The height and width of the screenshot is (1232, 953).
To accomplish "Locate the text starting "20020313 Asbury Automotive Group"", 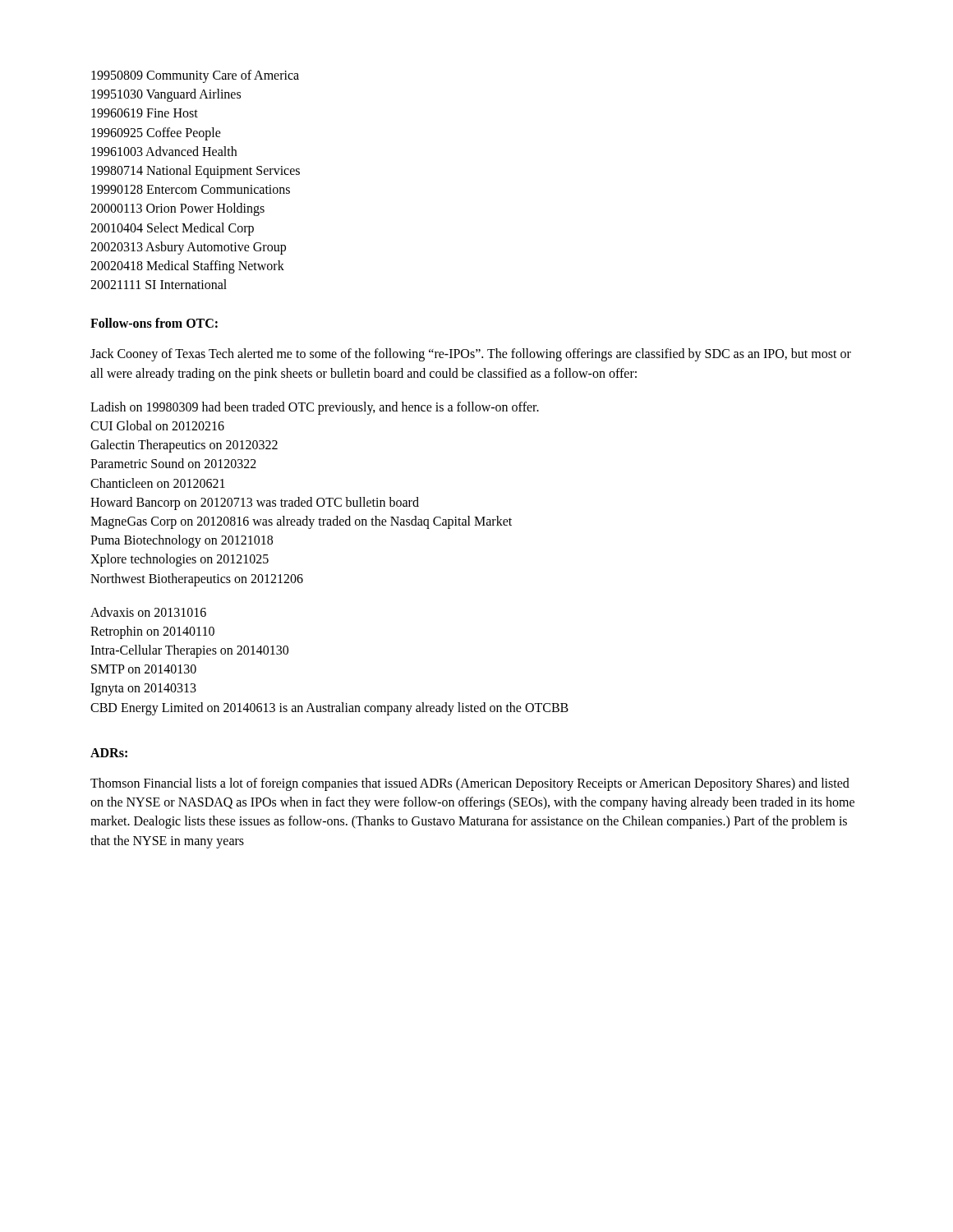I will pyautogui.click(x=188, y=247).
